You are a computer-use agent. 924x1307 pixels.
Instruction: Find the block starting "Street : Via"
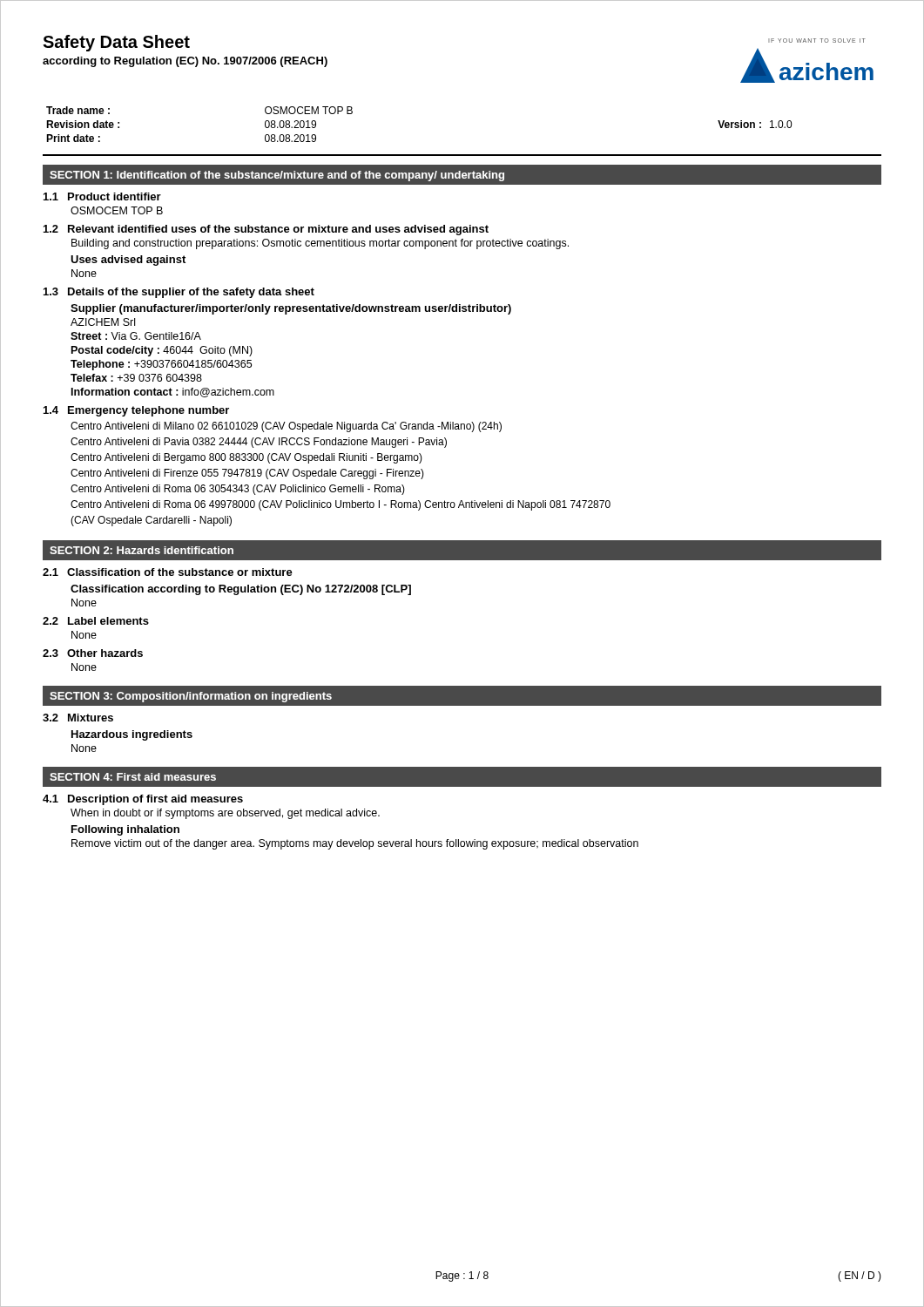136,336
